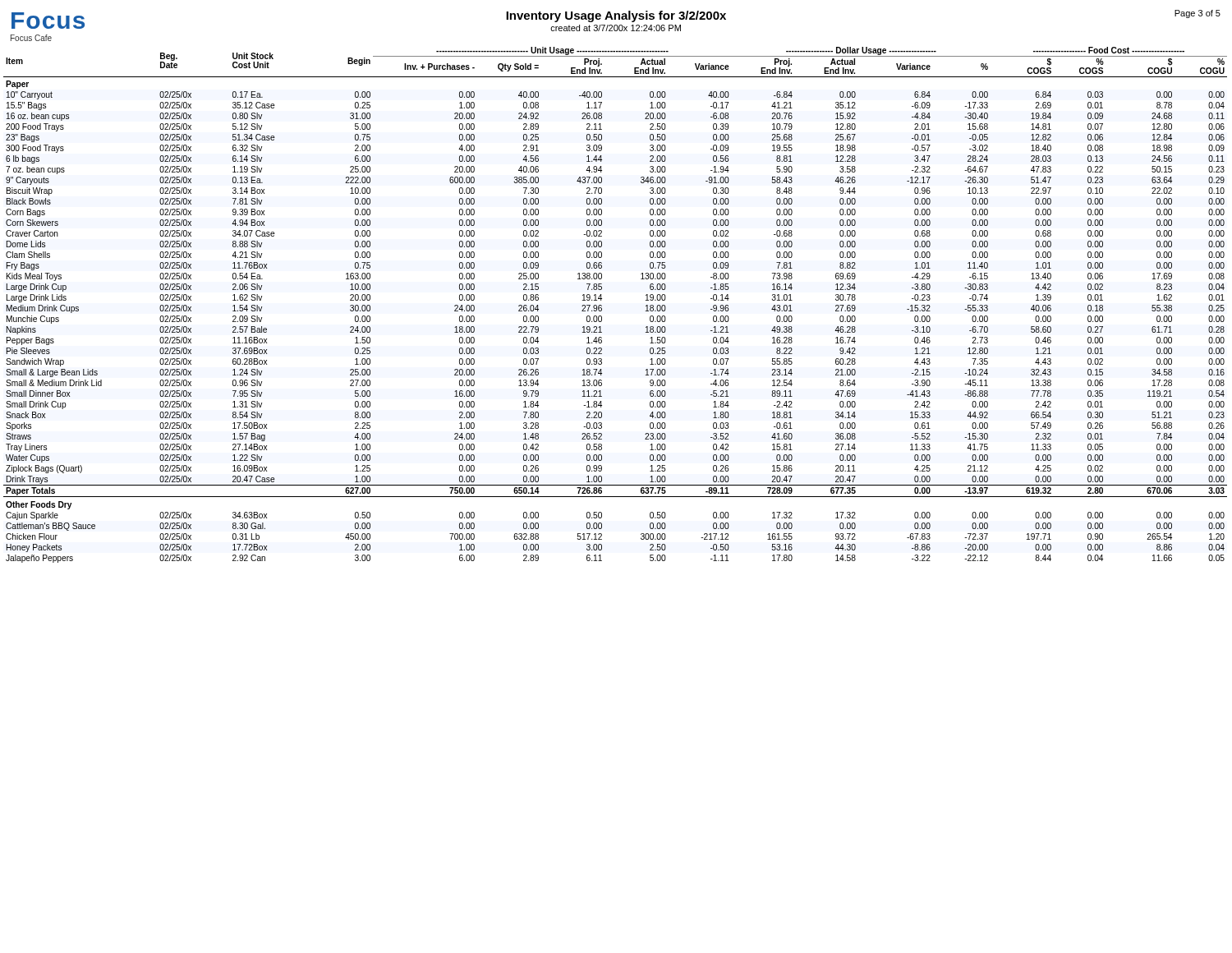
Task: Click on the table containing "Actual End Inv."
Action: tap(615, 304)
